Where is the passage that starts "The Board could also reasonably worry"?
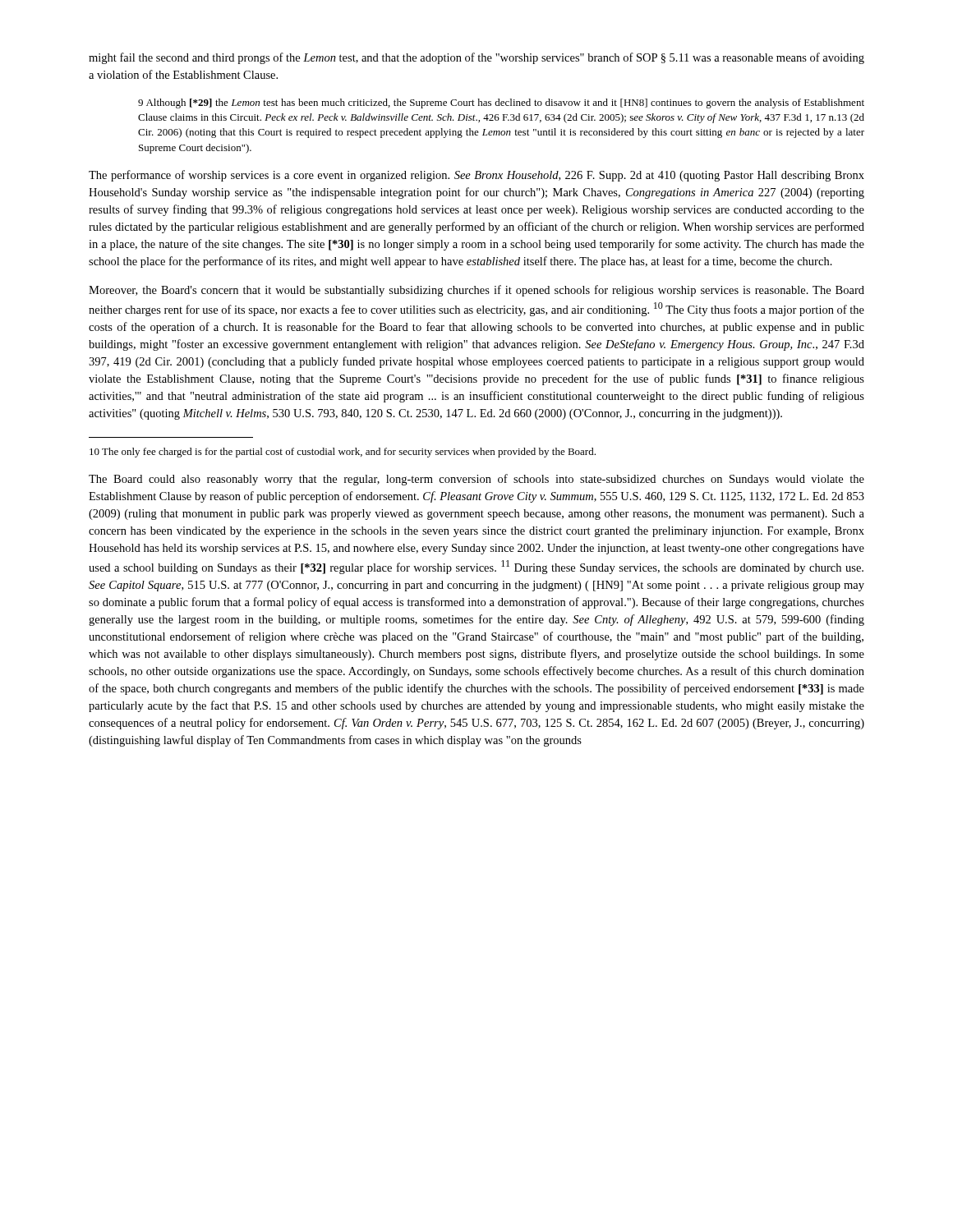This screenshot has width=953, height=1232. coord(476,609)
